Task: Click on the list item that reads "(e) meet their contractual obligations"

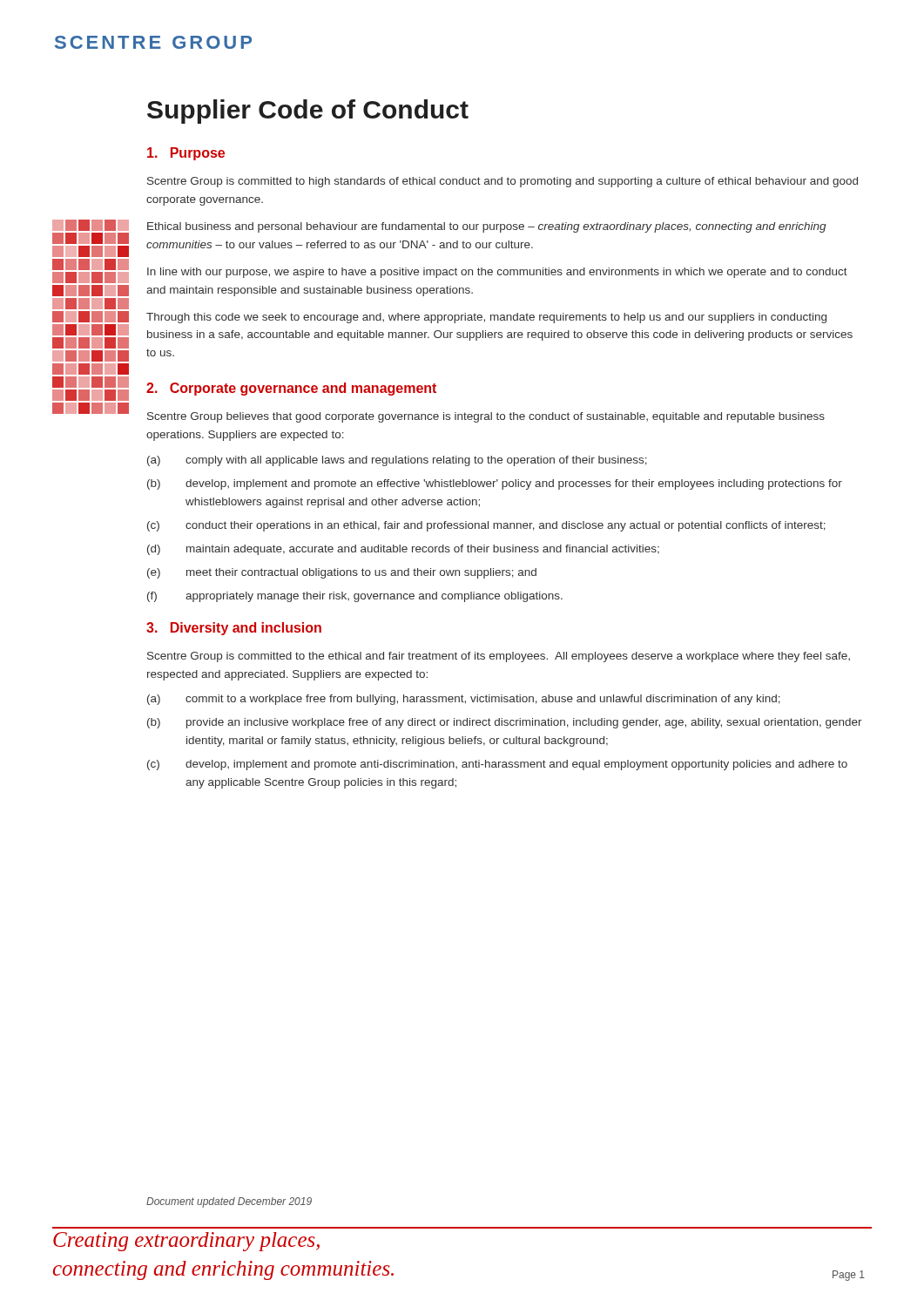Action: (342, 573)
